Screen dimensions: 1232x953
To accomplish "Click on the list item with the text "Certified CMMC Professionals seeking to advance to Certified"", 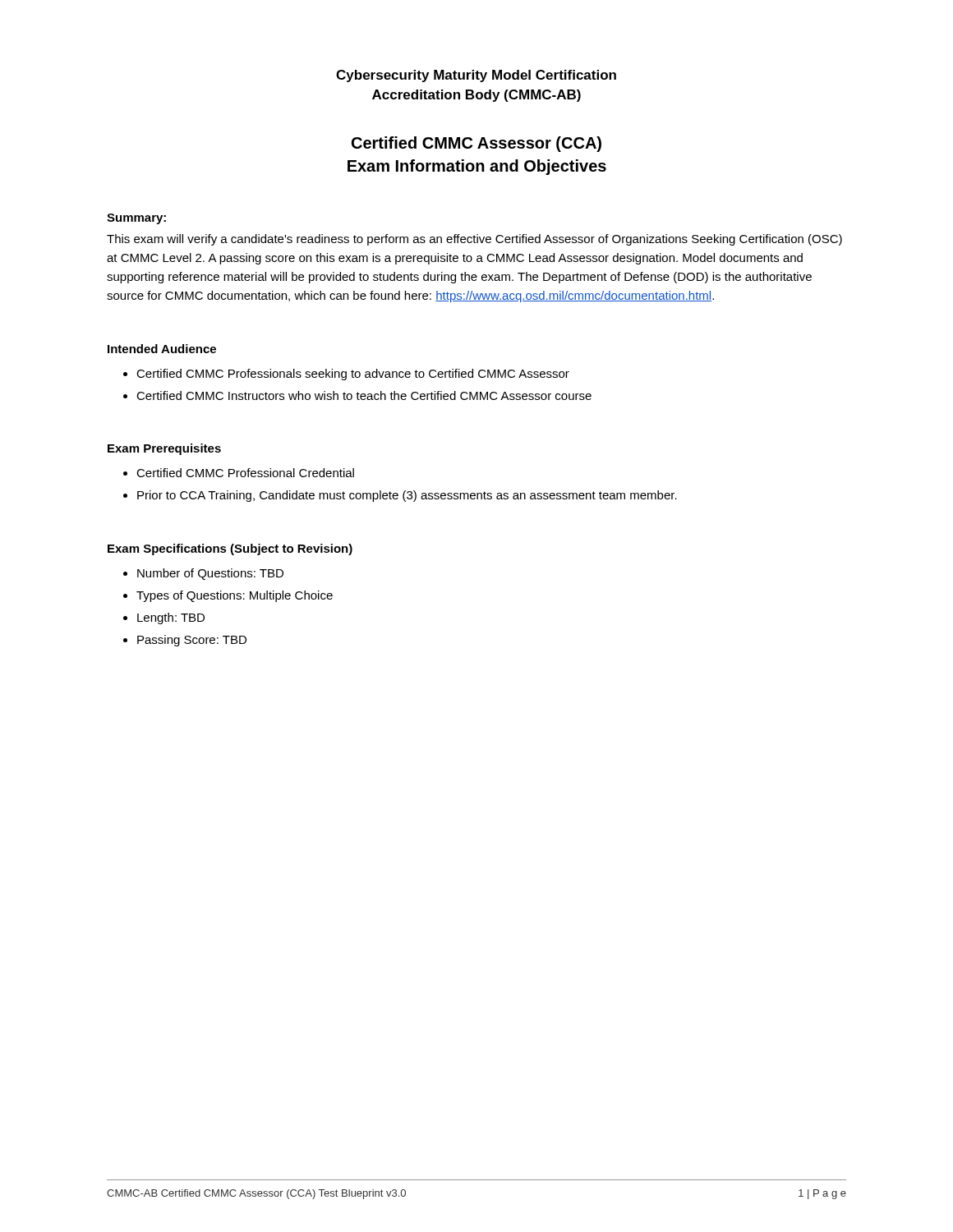I will [x=353, y=373].
